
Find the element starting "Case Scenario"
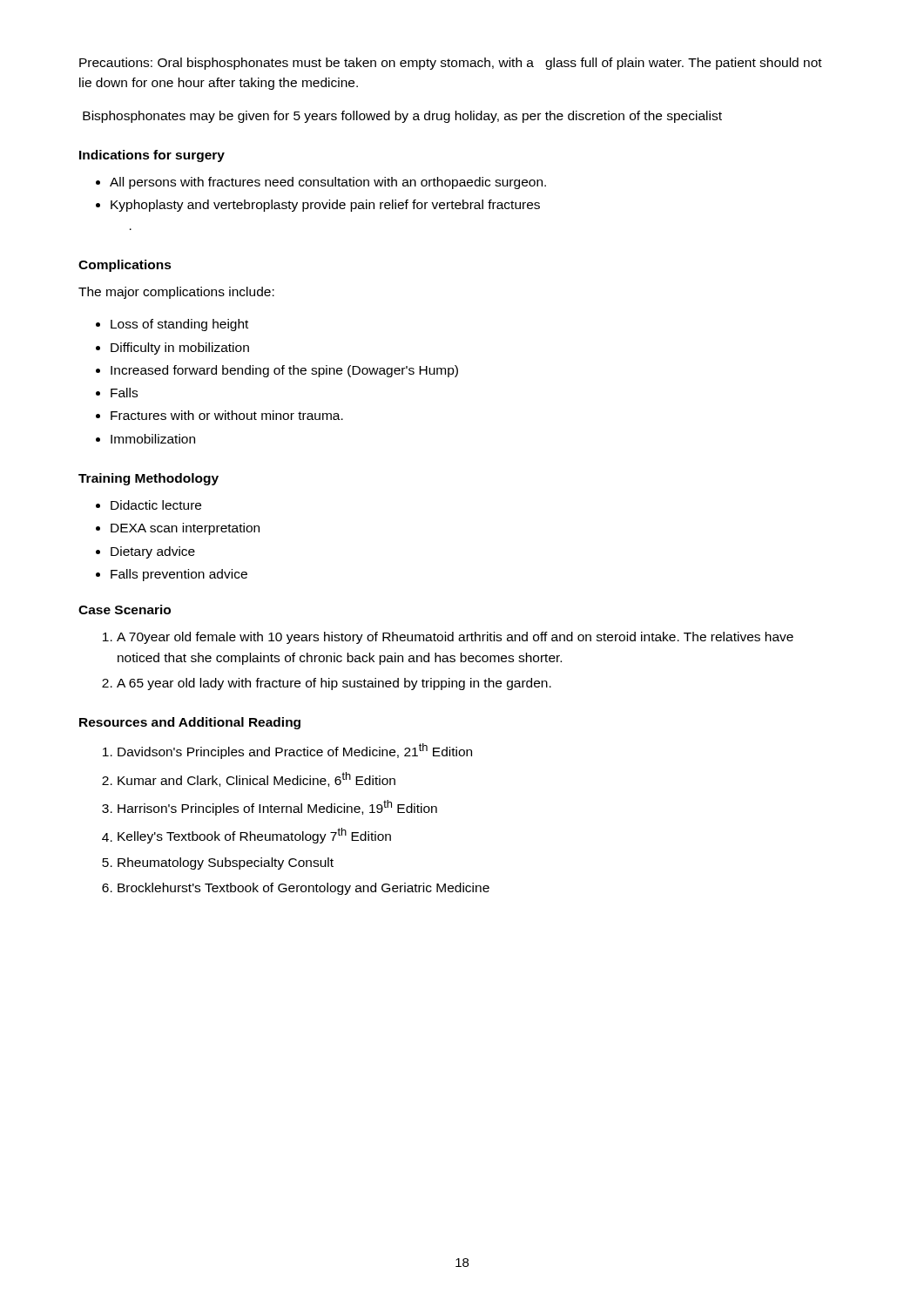pyautogui.click(x=125, y=610)
